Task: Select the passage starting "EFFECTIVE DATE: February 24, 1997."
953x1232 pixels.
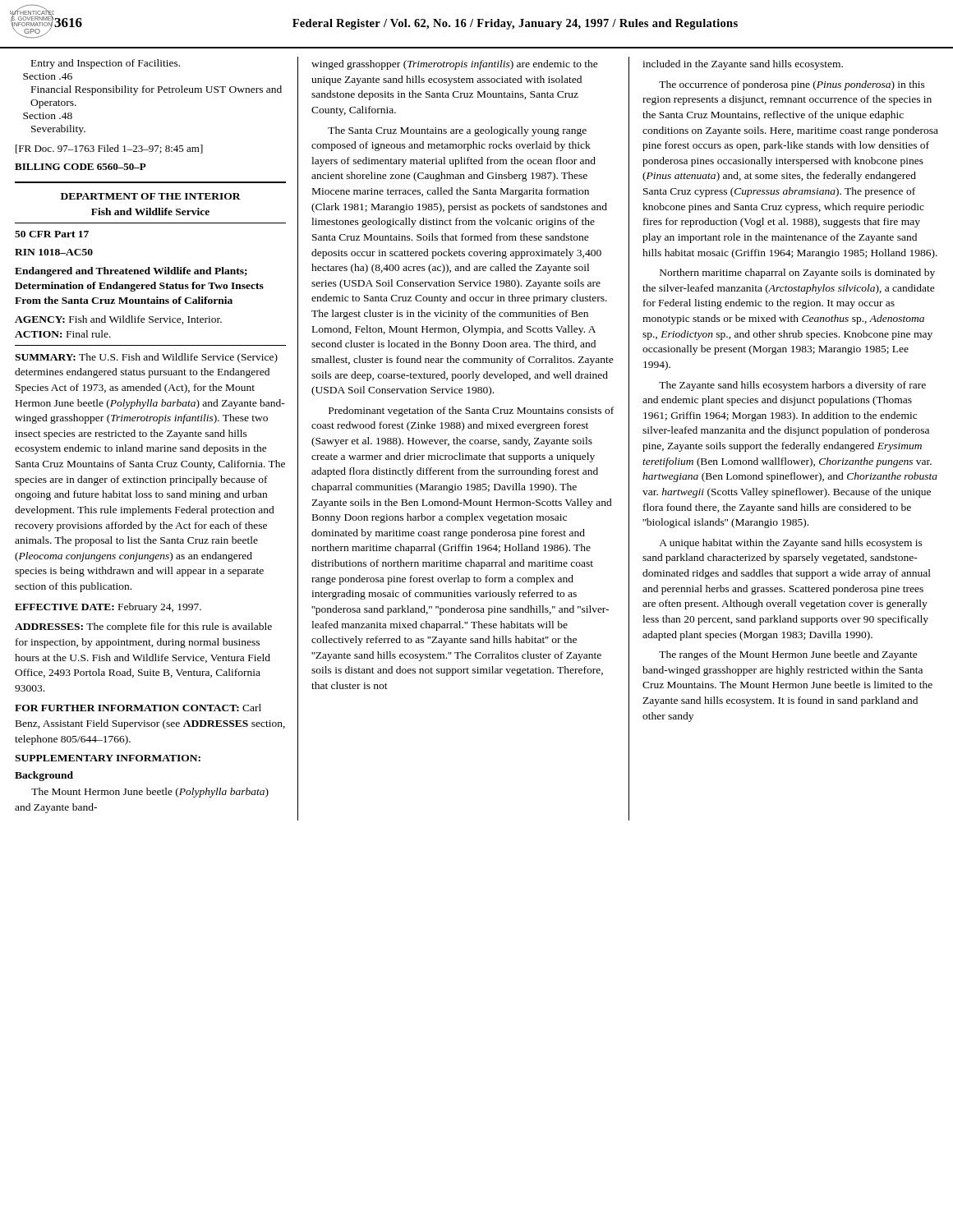Action: point(150,607)
